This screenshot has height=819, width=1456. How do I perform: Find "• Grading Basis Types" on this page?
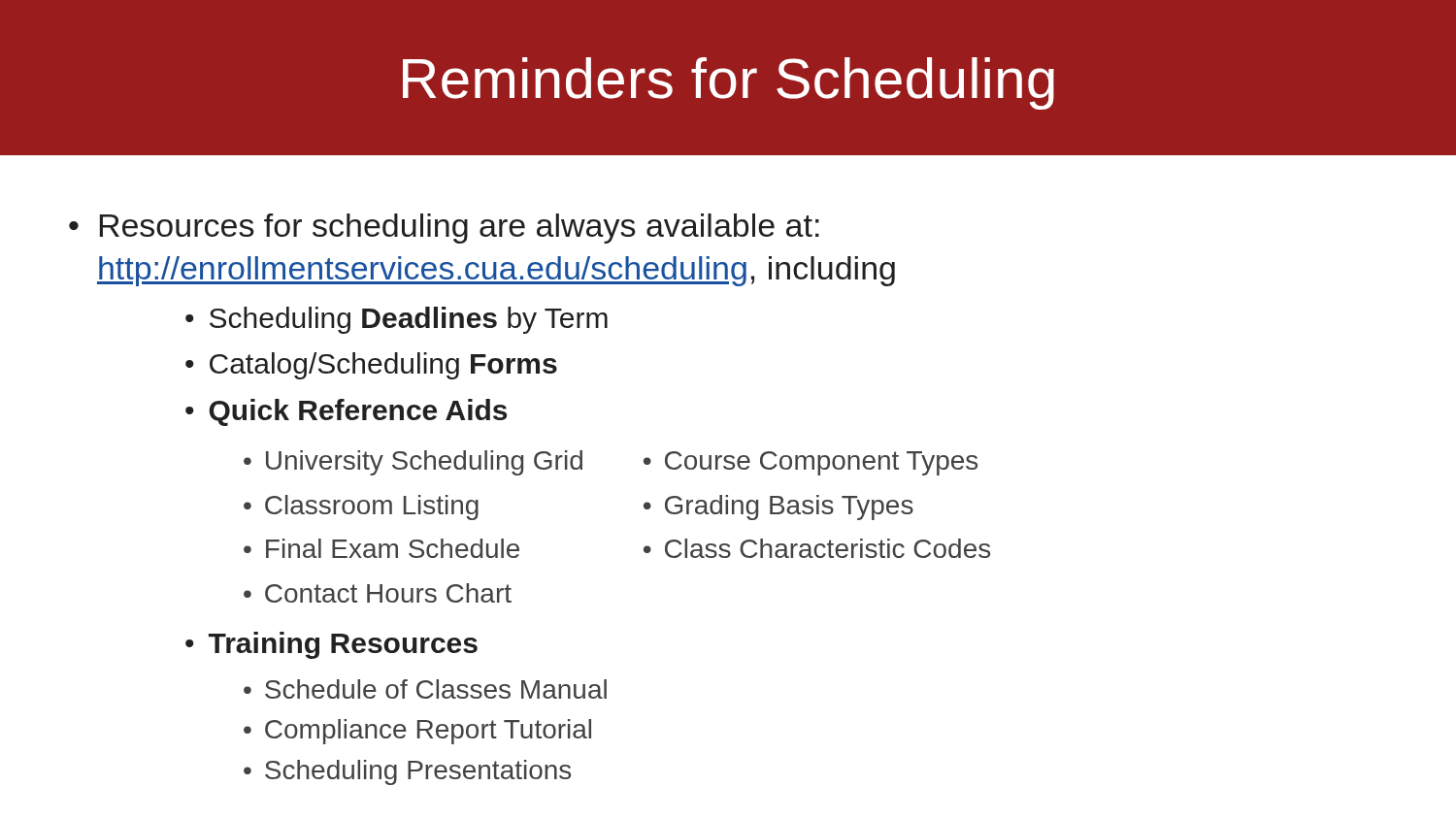pos(778,505)
